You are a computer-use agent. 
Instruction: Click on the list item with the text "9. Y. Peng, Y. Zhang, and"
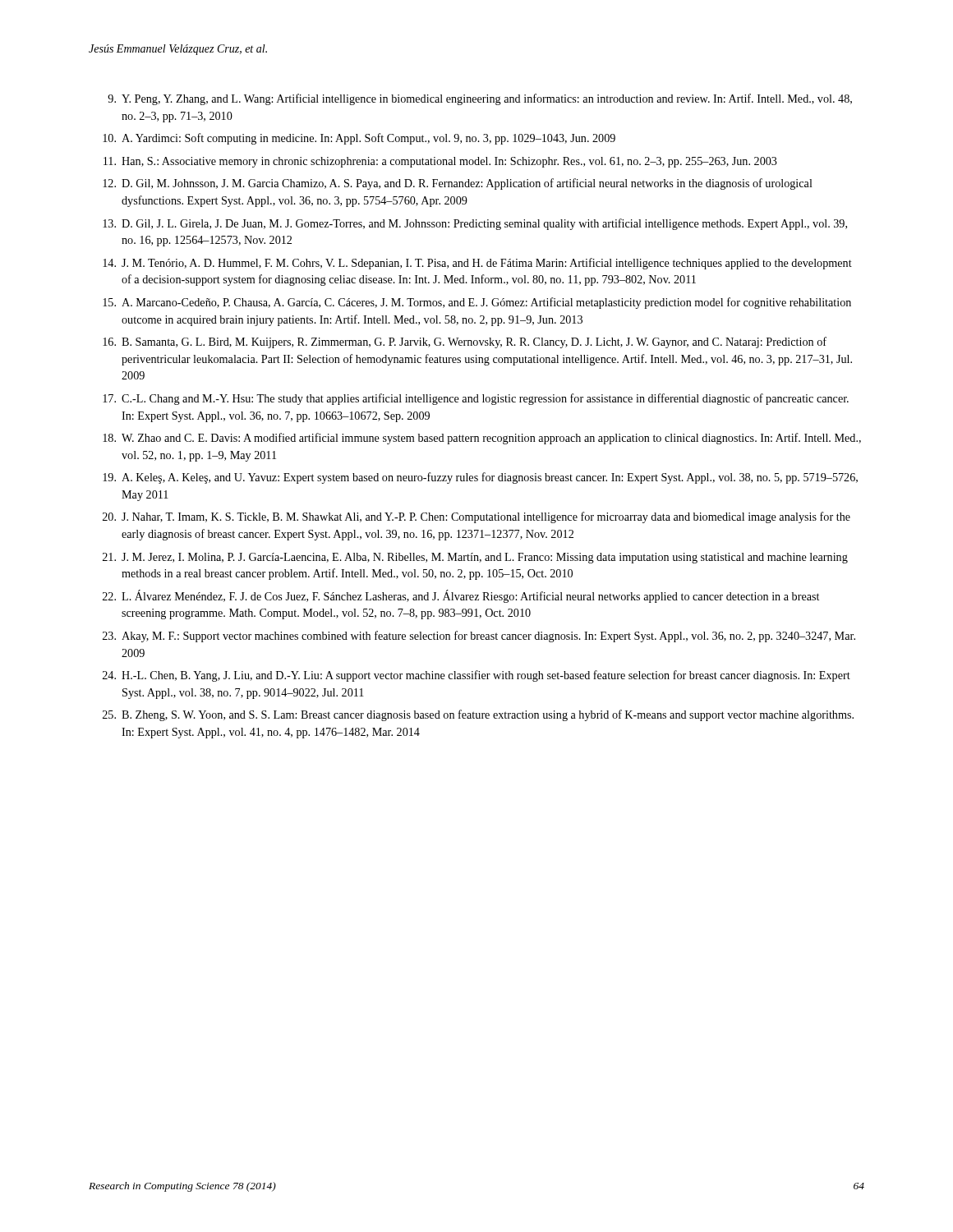(476, 107)
